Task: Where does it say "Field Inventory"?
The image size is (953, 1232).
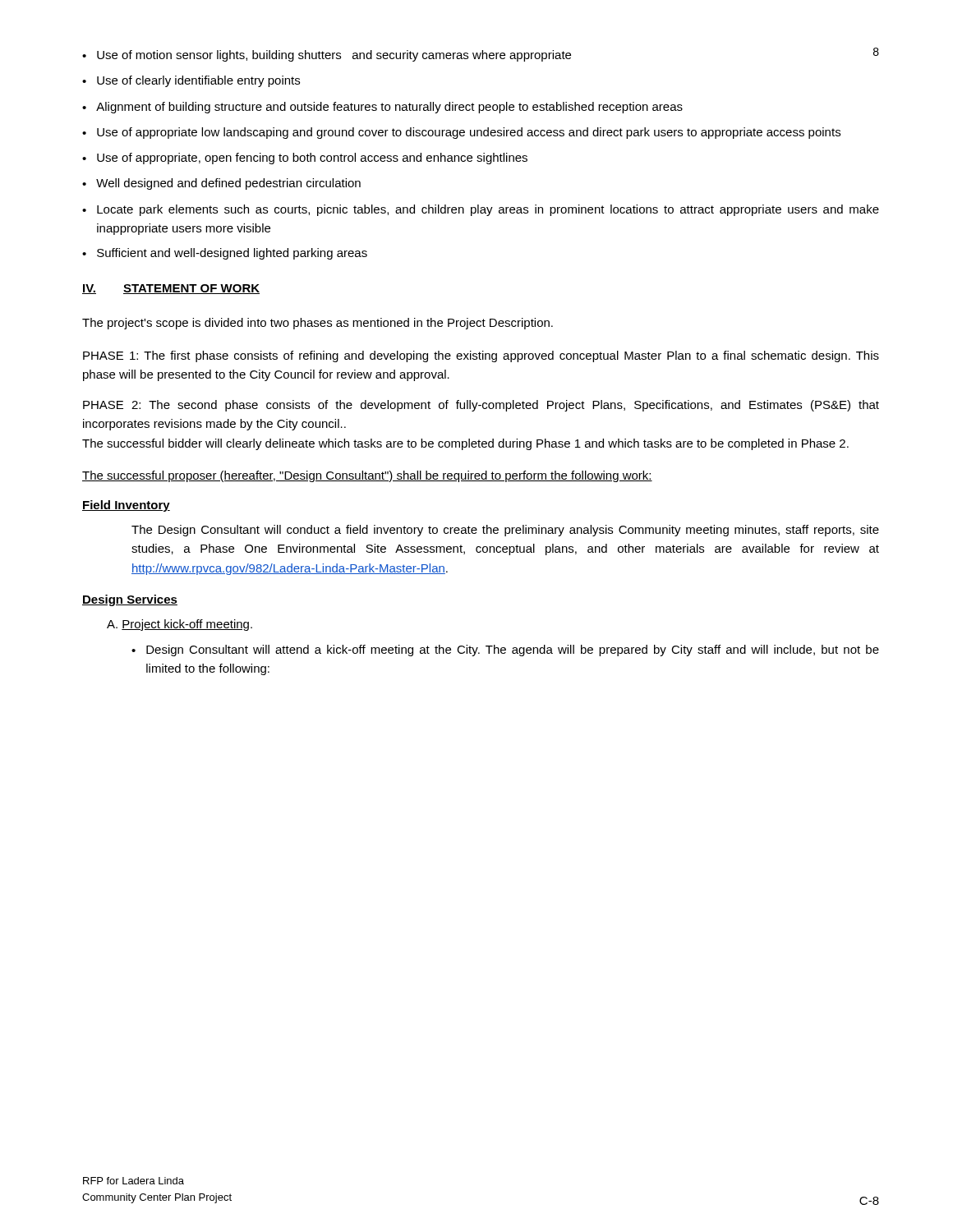Action: point(126,505)
